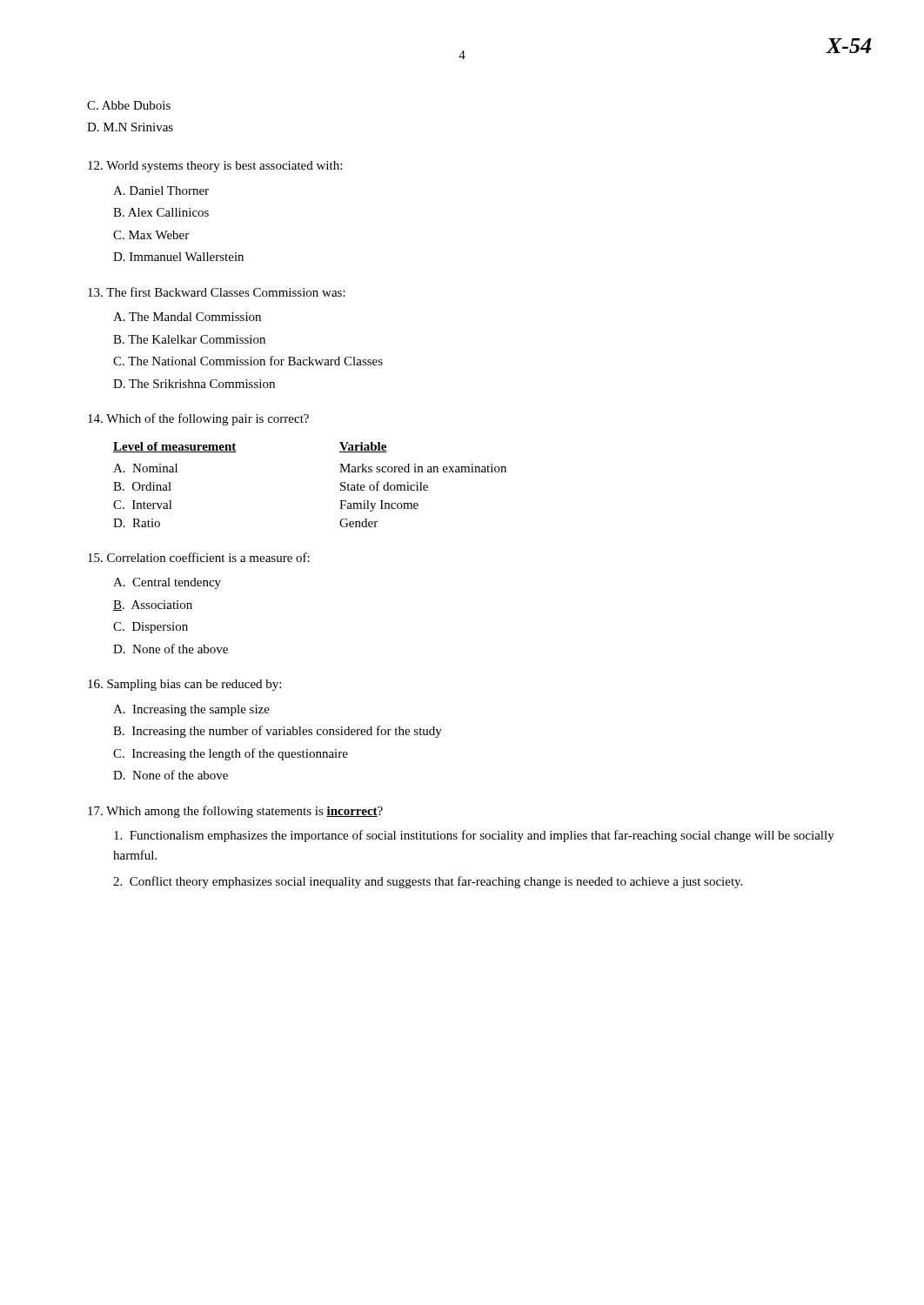The image size is (924, 1305).
Task: Click on the block starting "C. The National Commission for Backward Classes"
Action: tap(248, 361)
